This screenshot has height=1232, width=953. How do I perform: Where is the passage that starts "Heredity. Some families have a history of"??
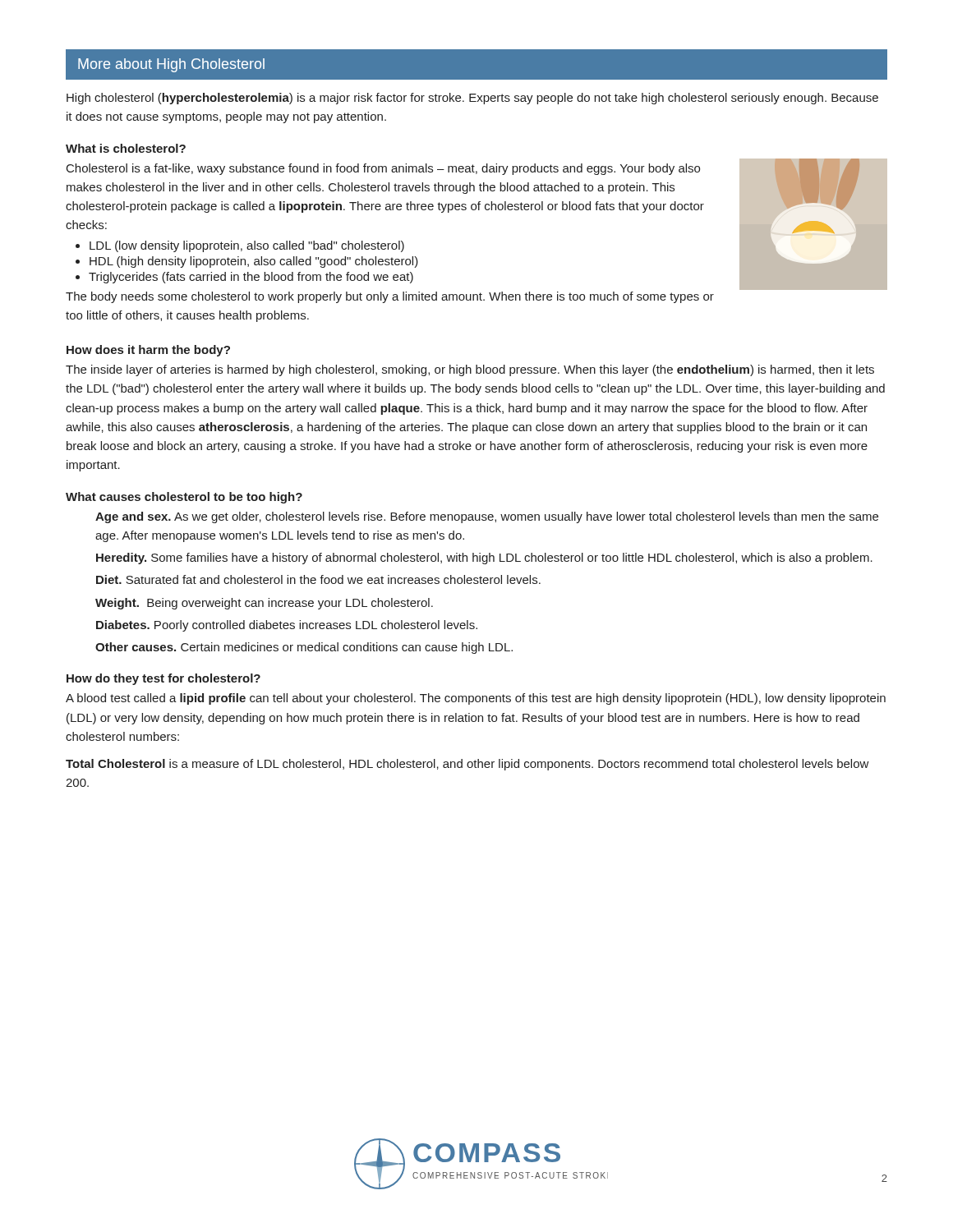click(484, 557)
